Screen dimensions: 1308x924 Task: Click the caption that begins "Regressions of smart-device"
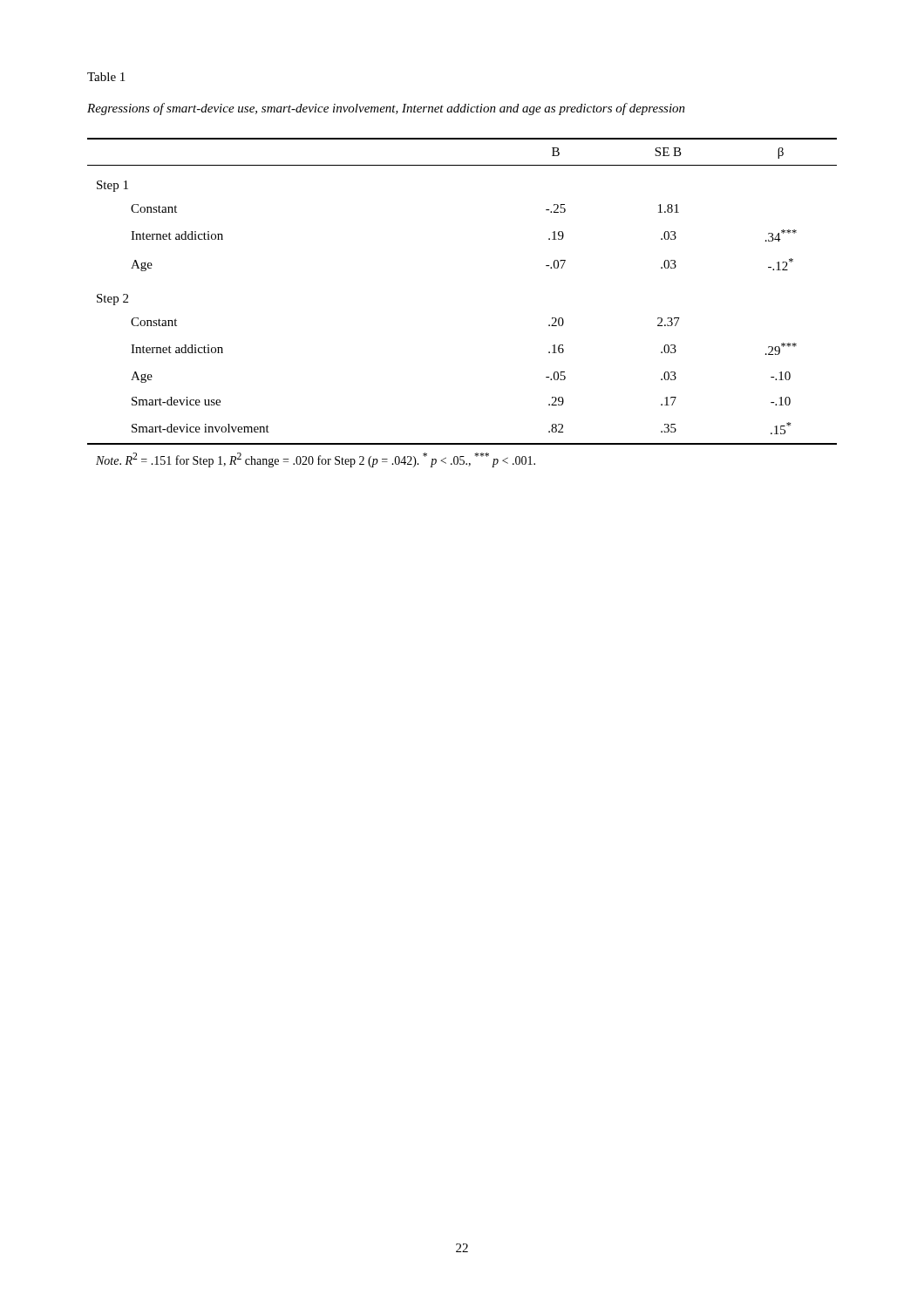point(386,108)
